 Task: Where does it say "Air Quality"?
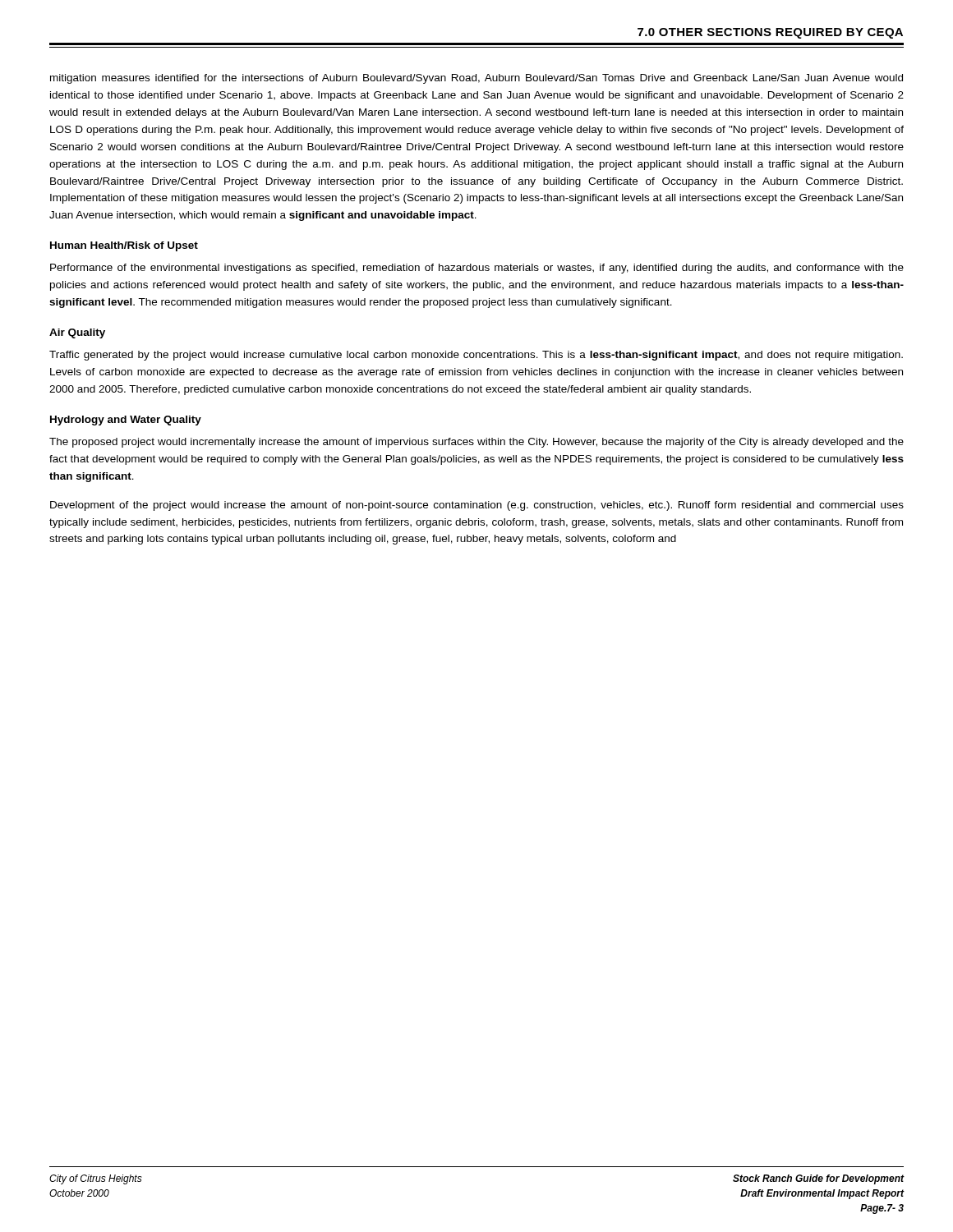click(77, 332)
